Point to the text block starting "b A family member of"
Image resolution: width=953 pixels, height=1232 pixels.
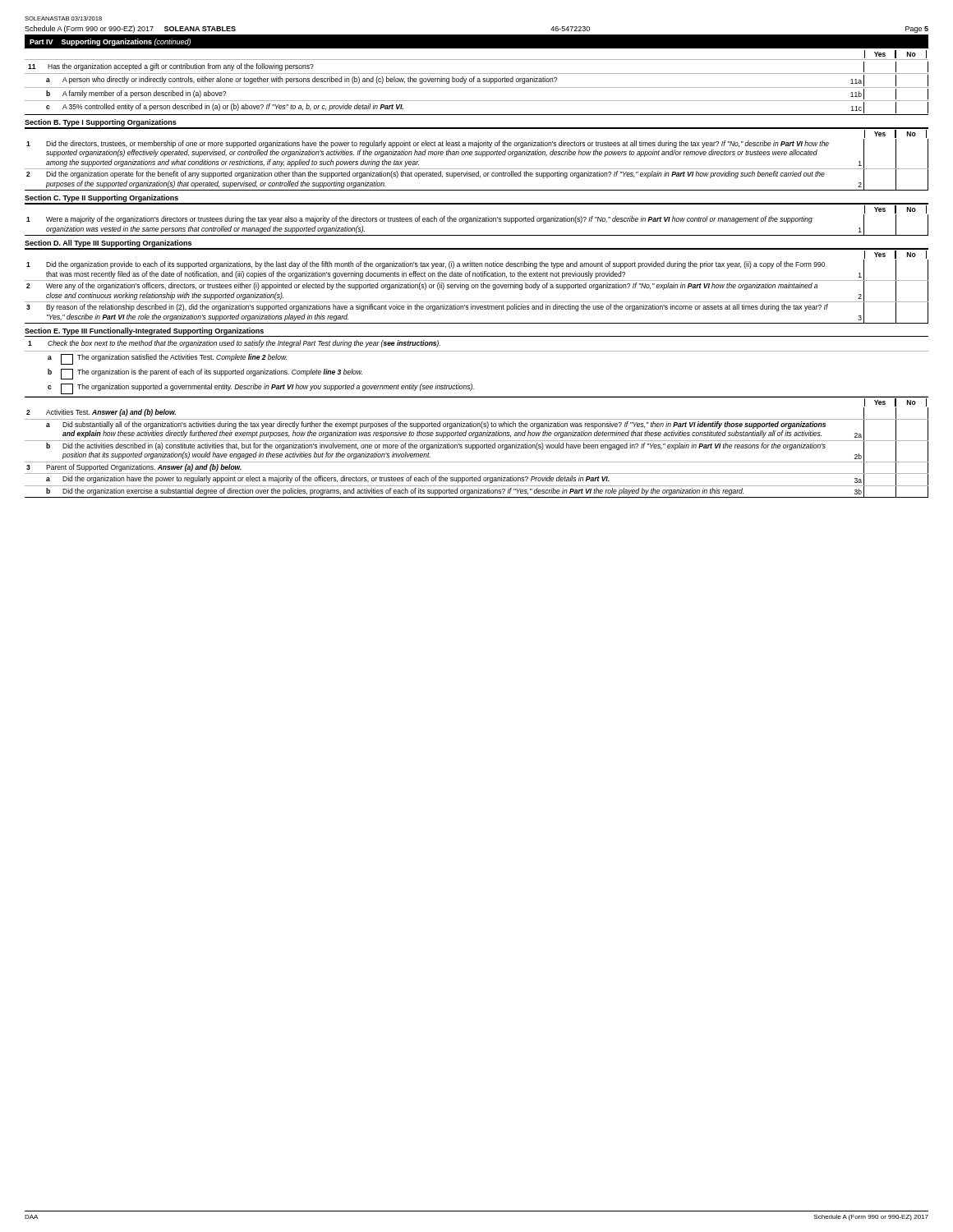476,94
